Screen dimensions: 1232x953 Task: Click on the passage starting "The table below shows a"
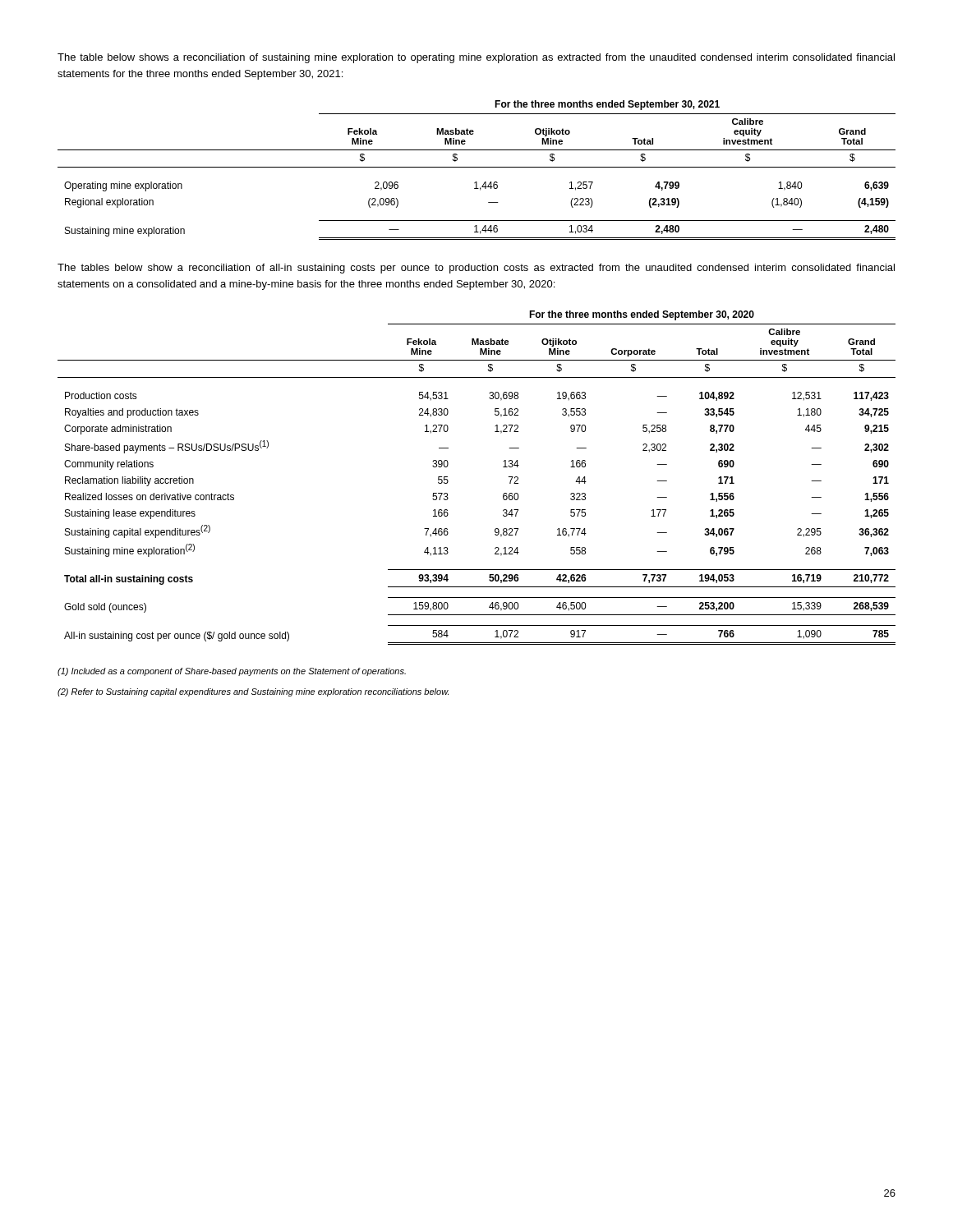tap(476, 65)
